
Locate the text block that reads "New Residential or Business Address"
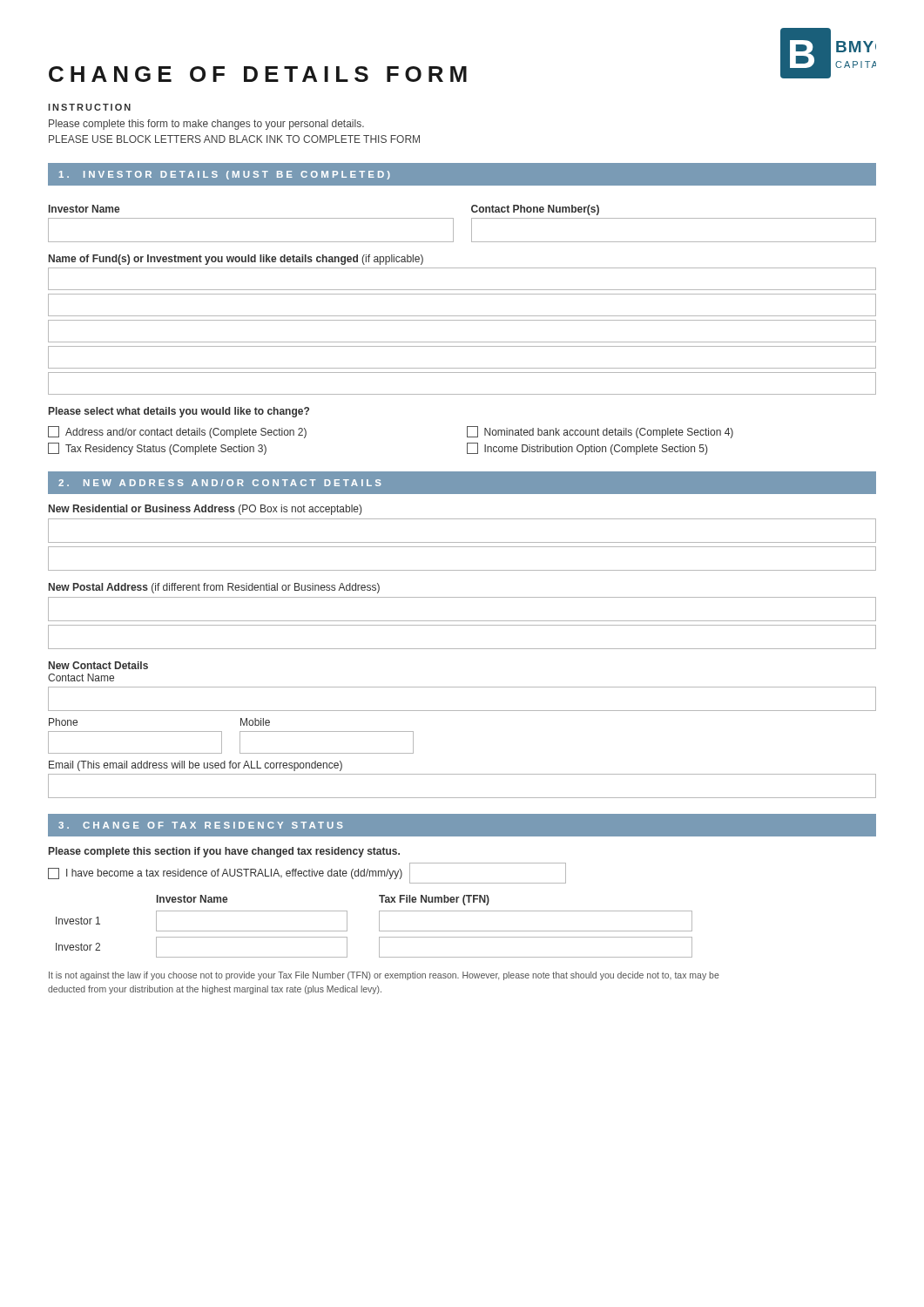click(x=205, y=509)
